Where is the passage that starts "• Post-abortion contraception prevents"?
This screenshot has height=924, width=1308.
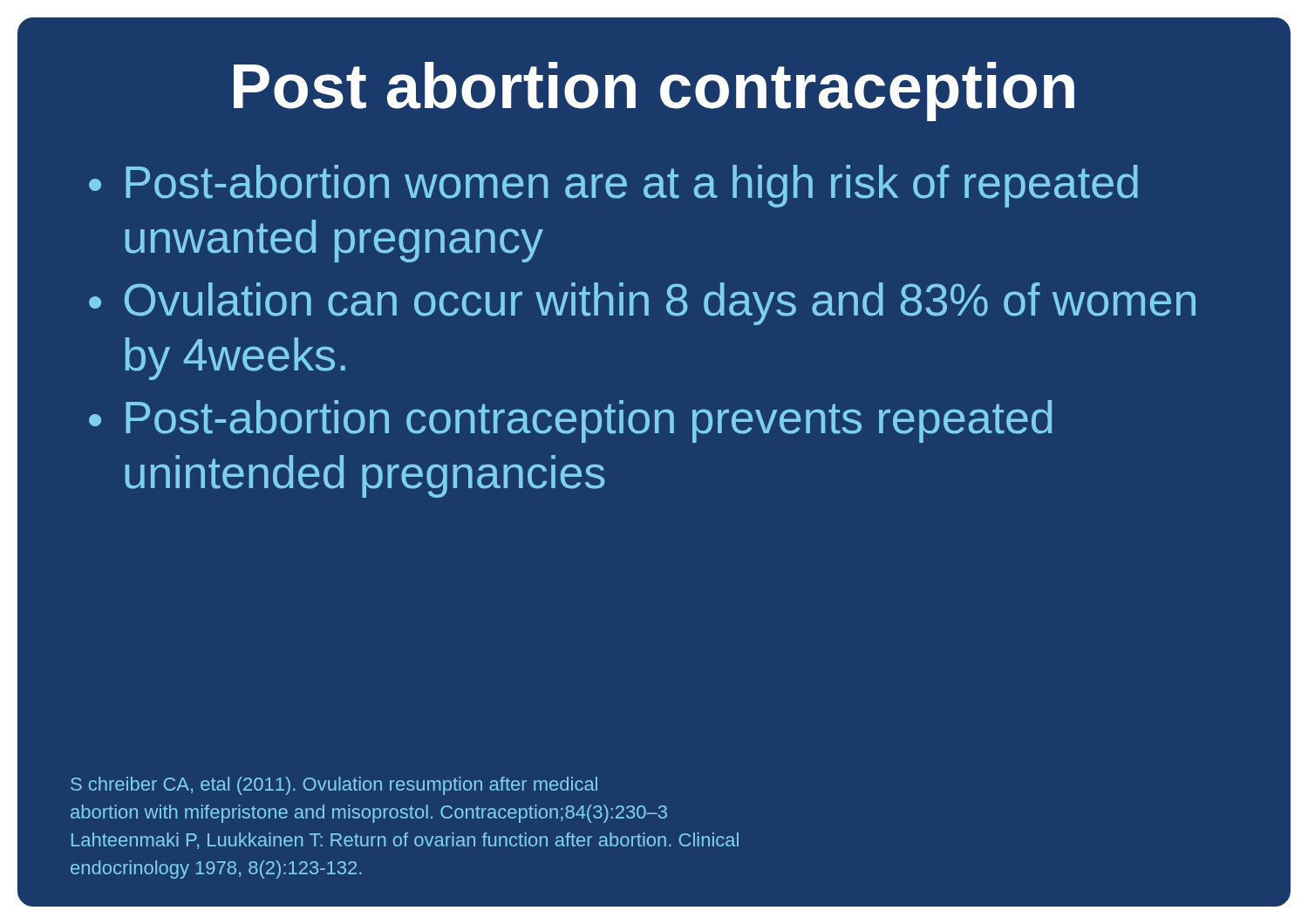tap(654, 446)
